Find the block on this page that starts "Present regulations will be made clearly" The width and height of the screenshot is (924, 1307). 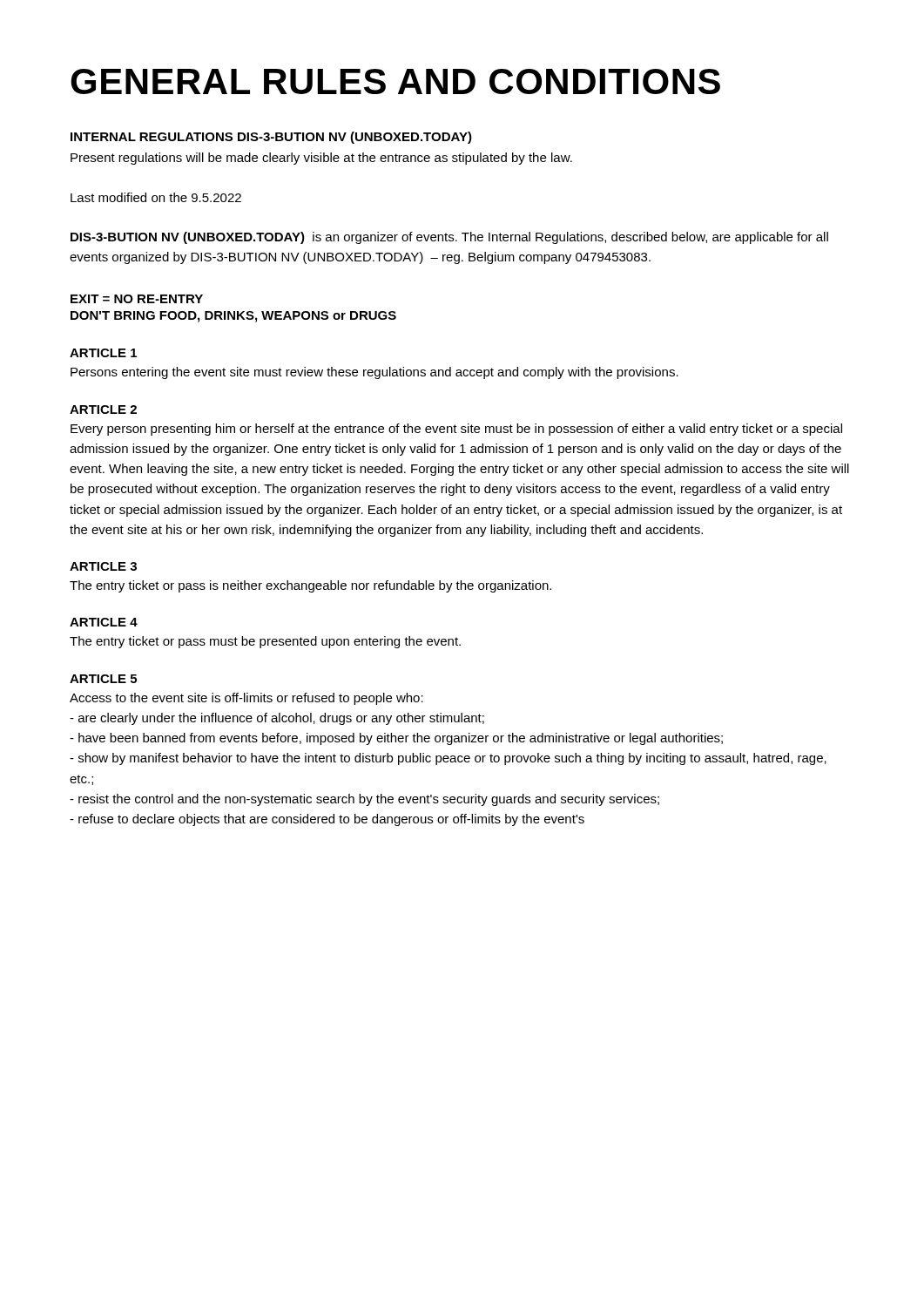click(462, 158)
